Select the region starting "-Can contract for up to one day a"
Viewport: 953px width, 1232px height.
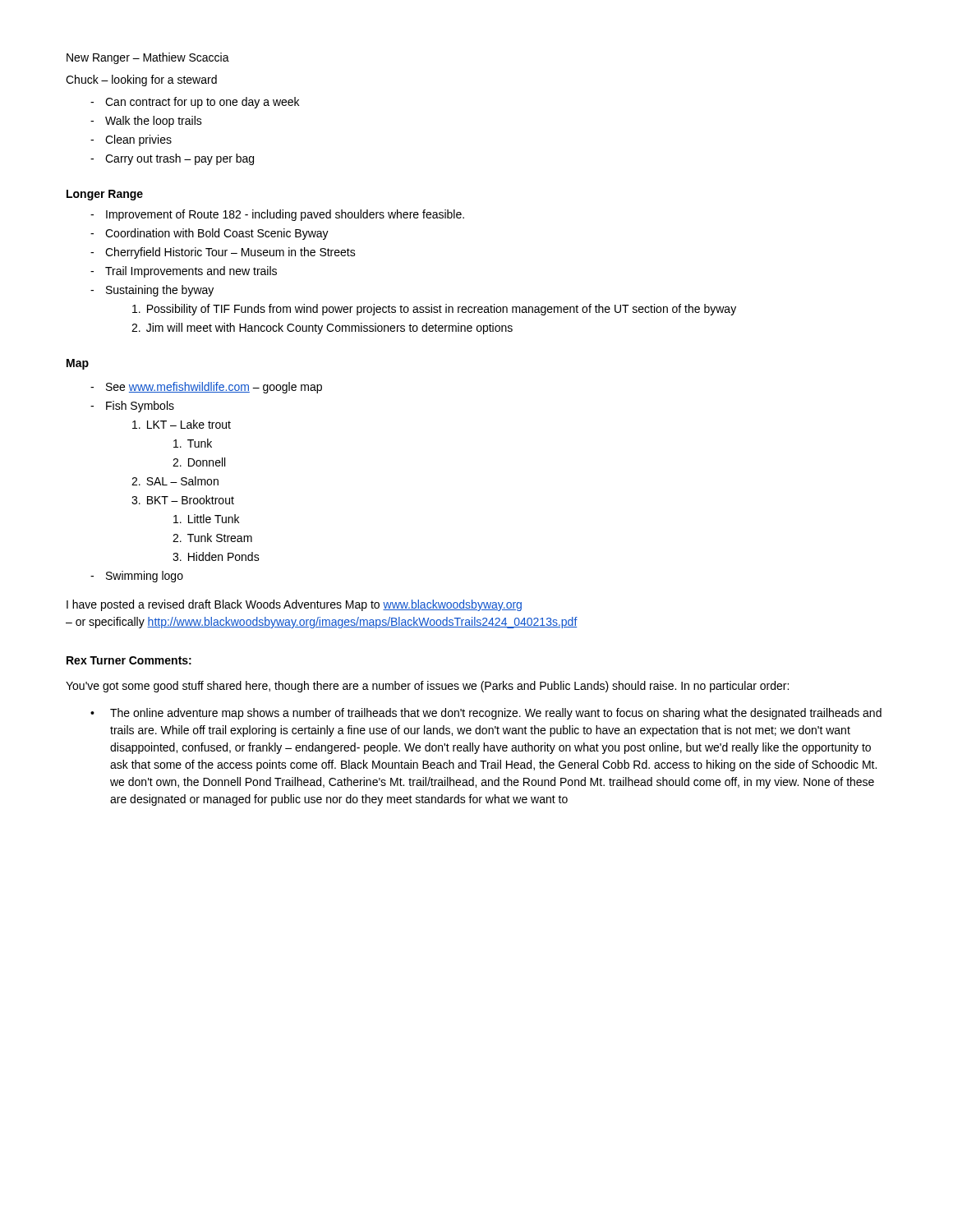tap(195, 102)
